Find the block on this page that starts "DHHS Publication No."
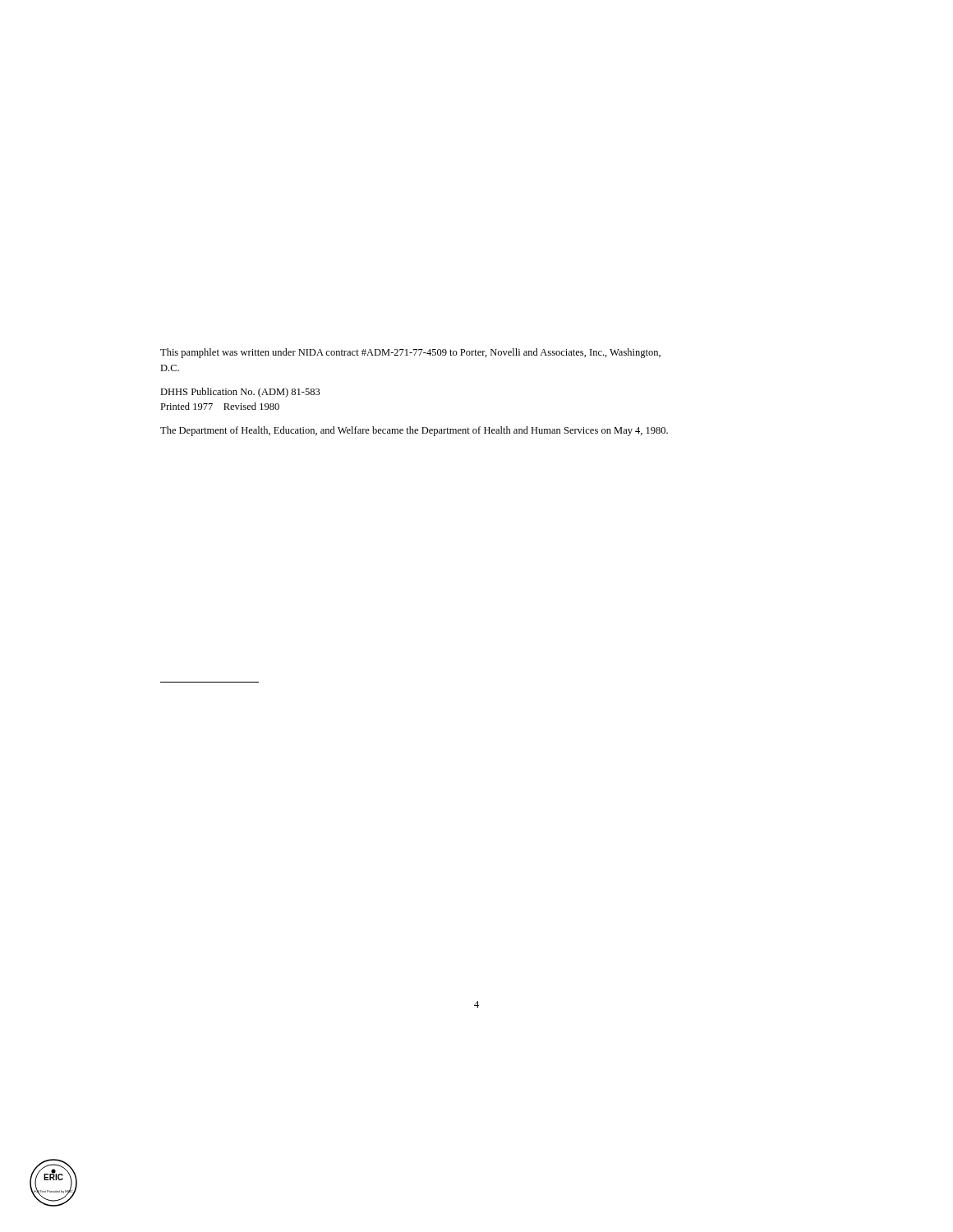Viewport: 953px width, 1232px height. 240,399
